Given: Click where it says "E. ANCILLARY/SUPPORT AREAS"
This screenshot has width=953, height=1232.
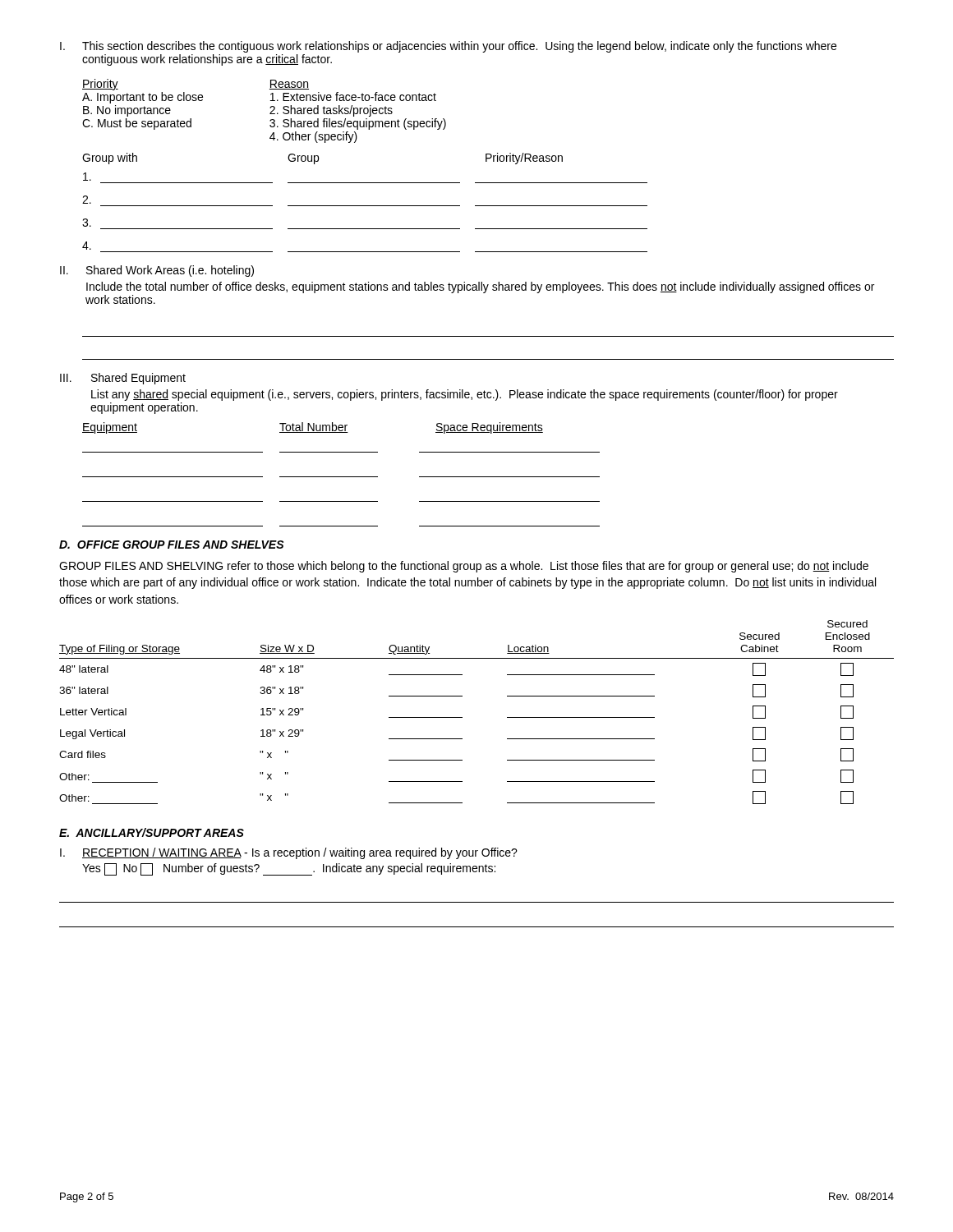Looking at the screenshot, I should tap(152, 833).
